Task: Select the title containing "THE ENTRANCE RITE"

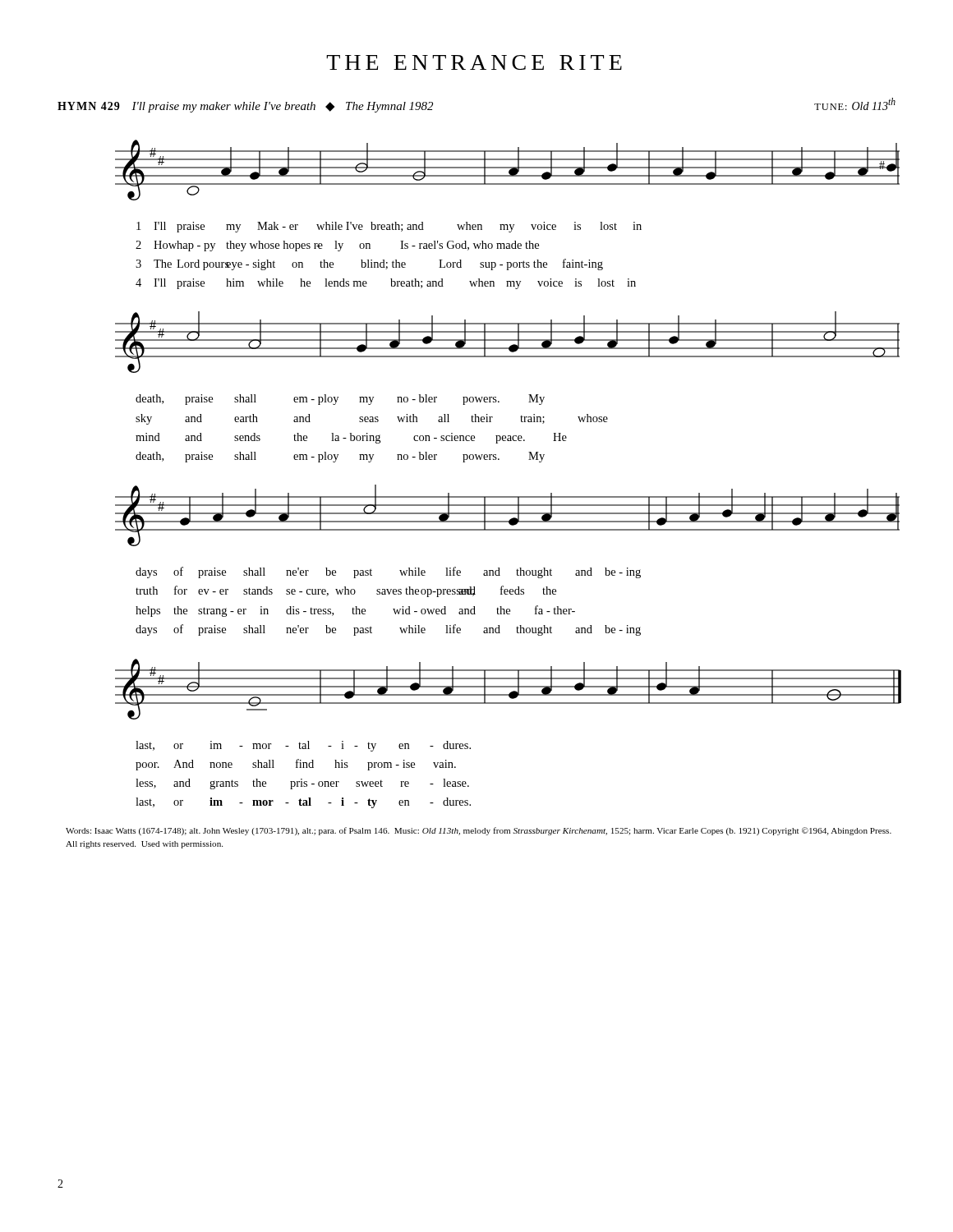Action: tap(476, 62)
